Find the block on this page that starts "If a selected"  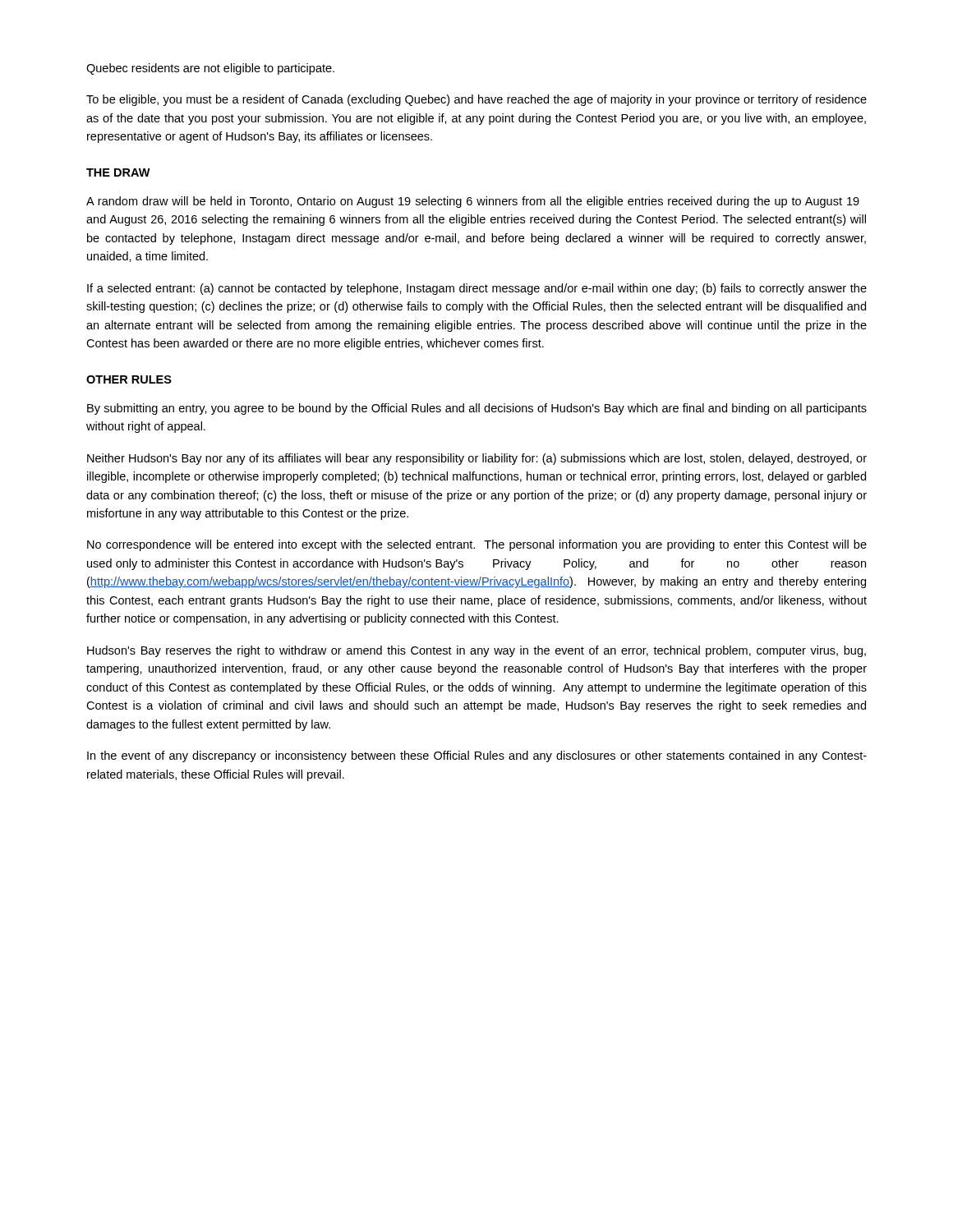476,316
